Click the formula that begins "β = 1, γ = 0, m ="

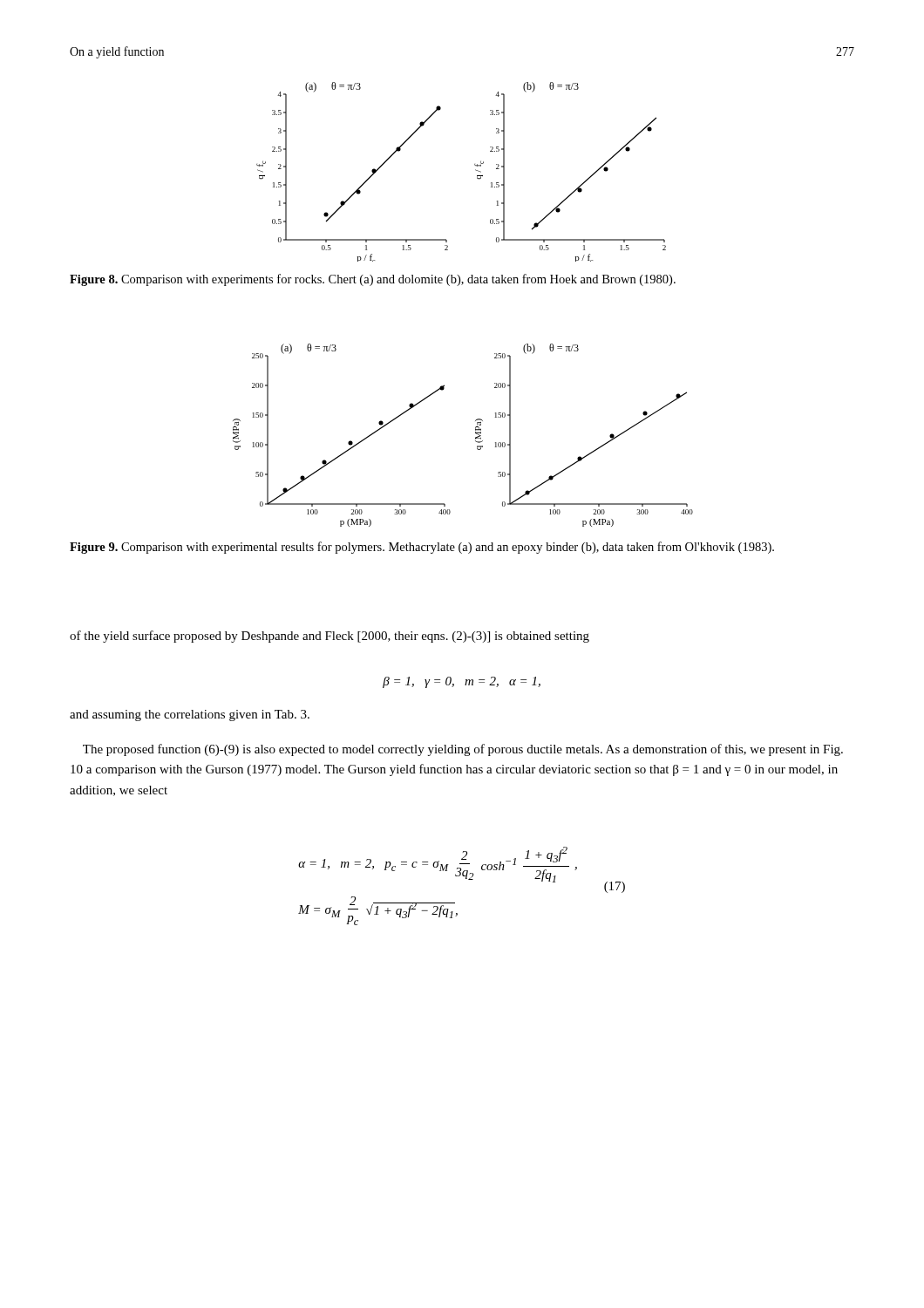pyautogui.click(x=462, y=681)
